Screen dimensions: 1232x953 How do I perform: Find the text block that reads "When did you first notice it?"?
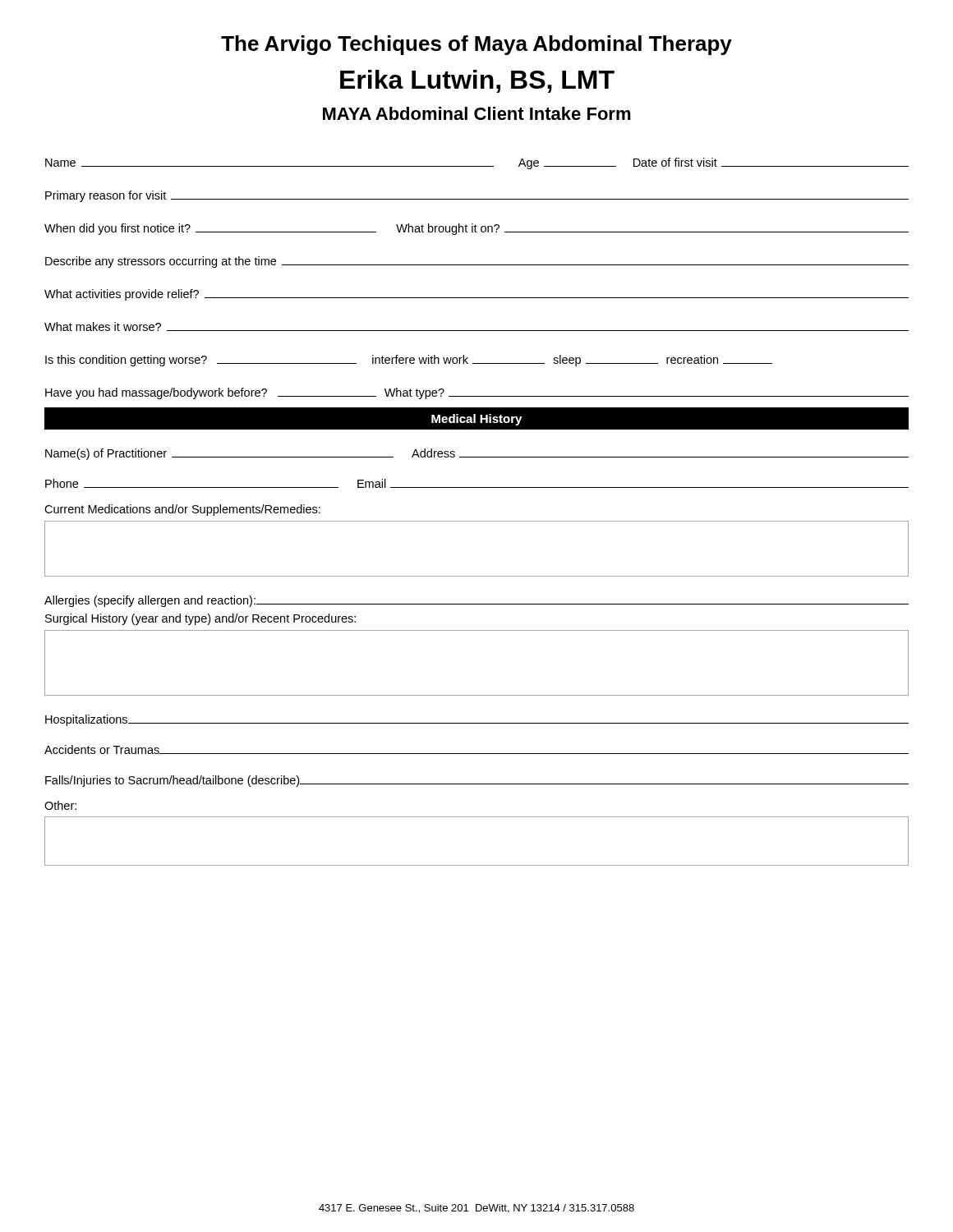(x=476, y=226)
